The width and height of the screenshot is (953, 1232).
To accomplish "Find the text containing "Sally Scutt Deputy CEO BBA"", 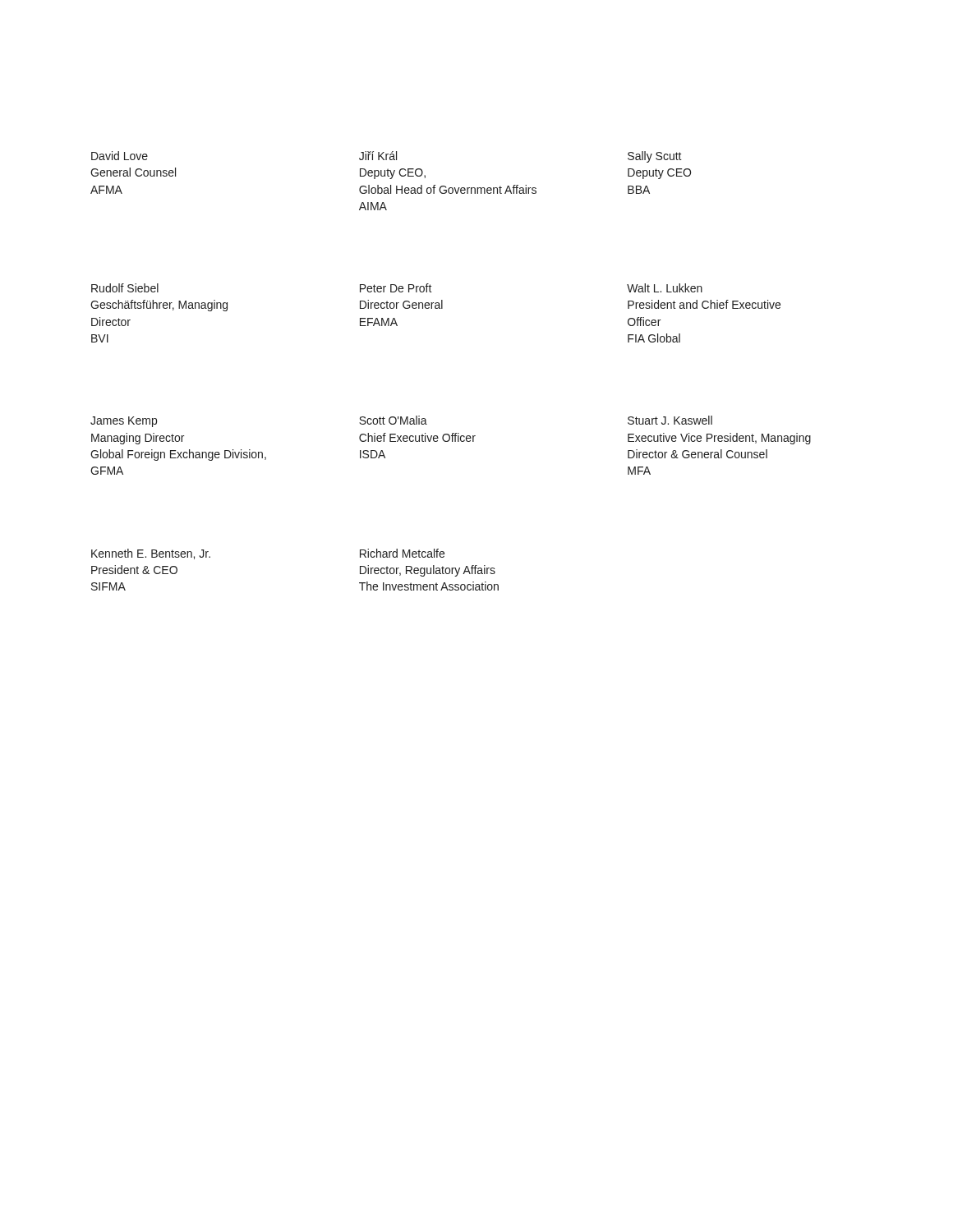I will [655, 157].
